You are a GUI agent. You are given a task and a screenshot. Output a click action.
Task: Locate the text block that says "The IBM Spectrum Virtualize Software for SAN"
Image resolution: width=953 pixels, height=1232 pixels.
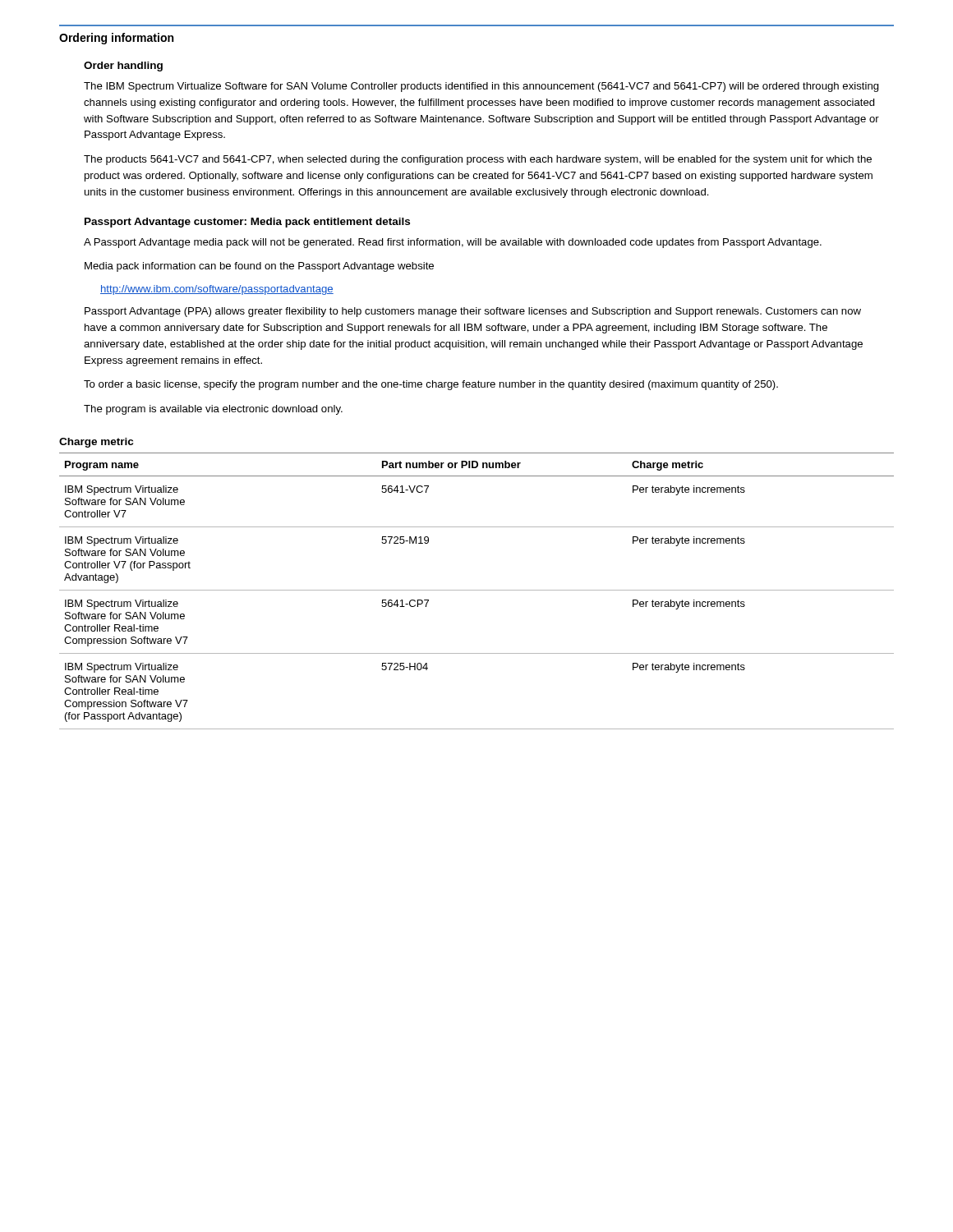(481, 110)
